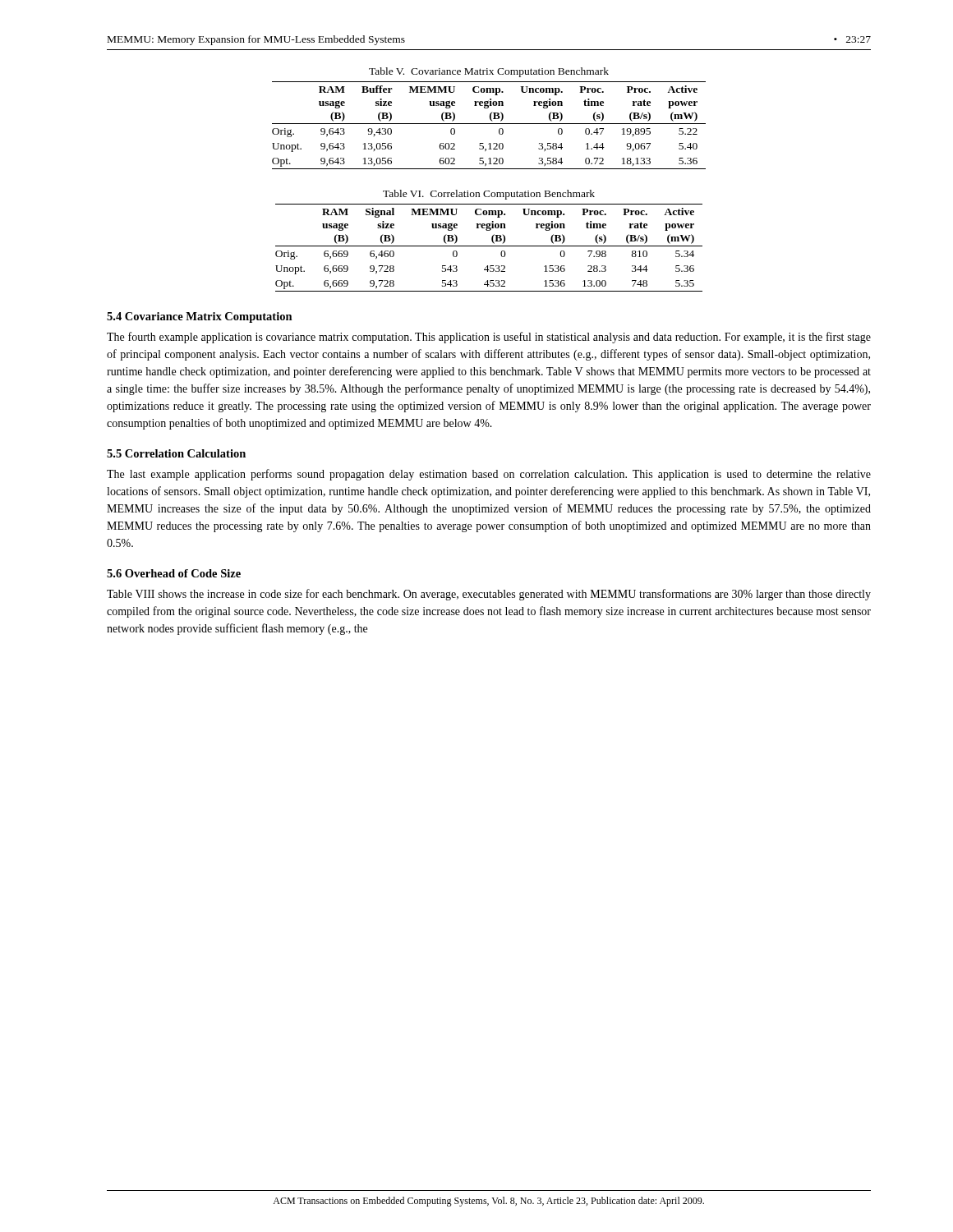This screenshot has height=1232, width=953.
Task: Locate the block starting "5.6 Overhead of Code Size"
Action: (174, 573)
